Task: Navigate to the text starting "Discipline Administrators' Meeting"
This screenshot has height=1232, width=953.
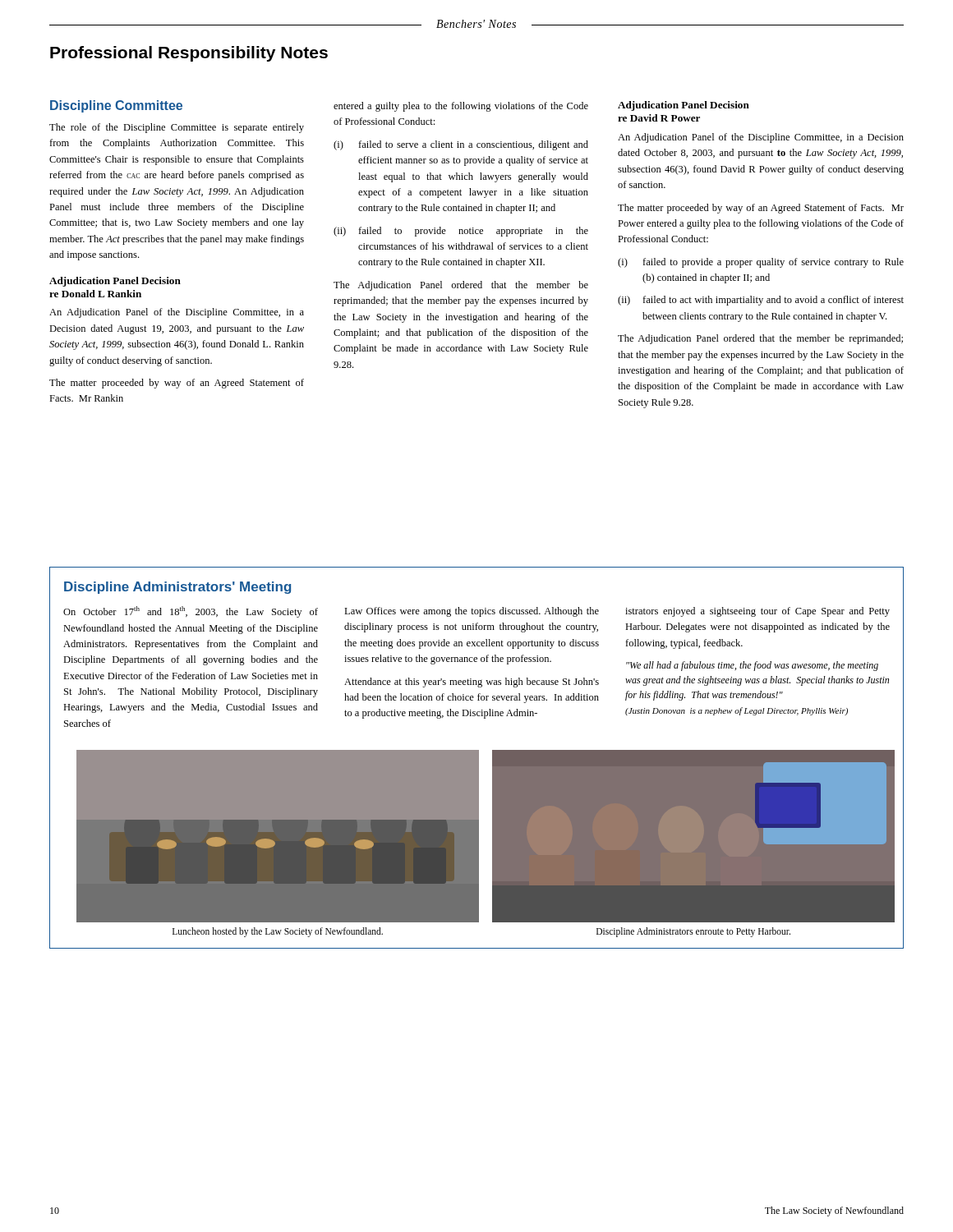Action: point(178,587)
